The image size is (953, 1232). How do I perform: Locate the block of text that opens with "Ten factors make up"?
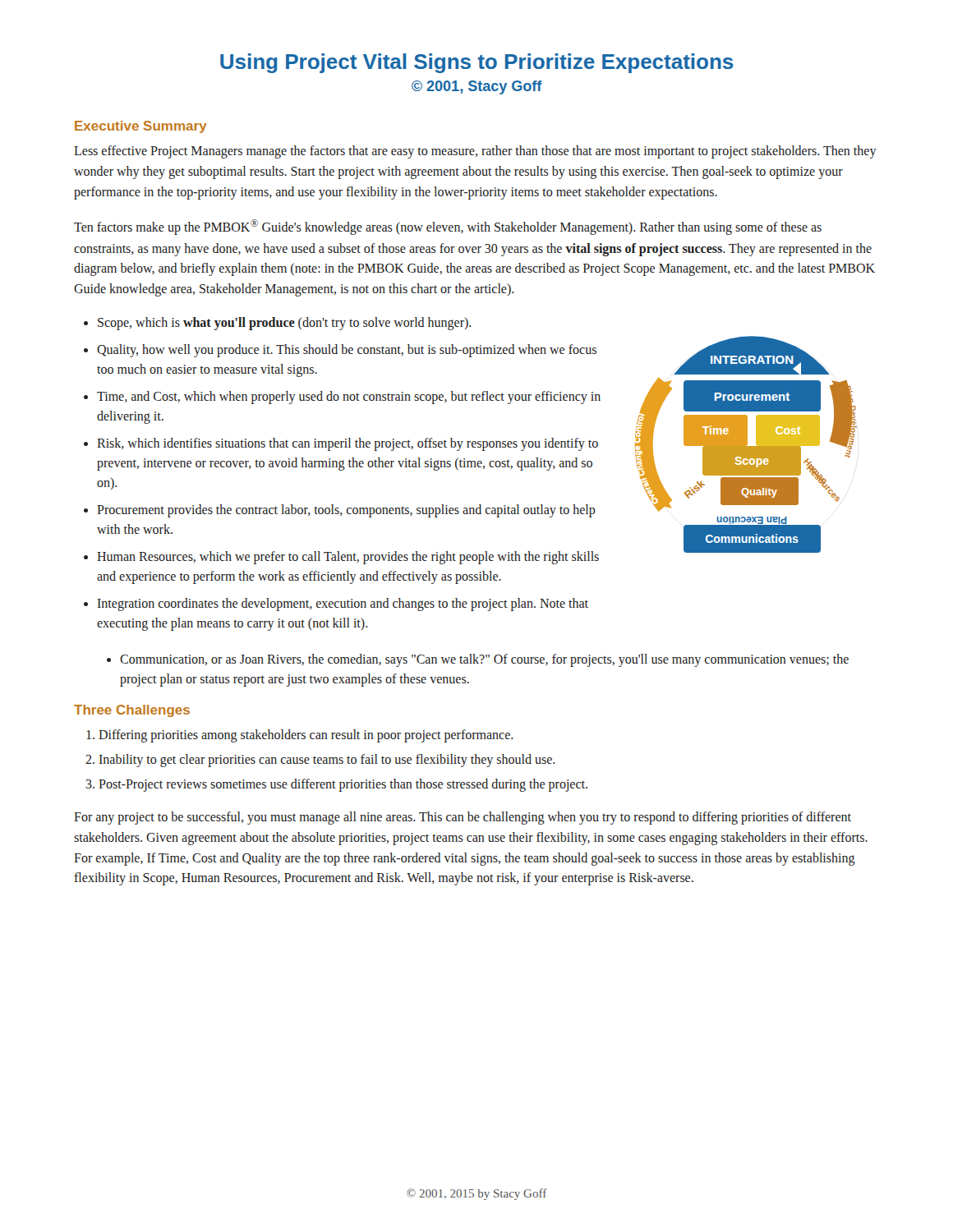tap(474, 257)
